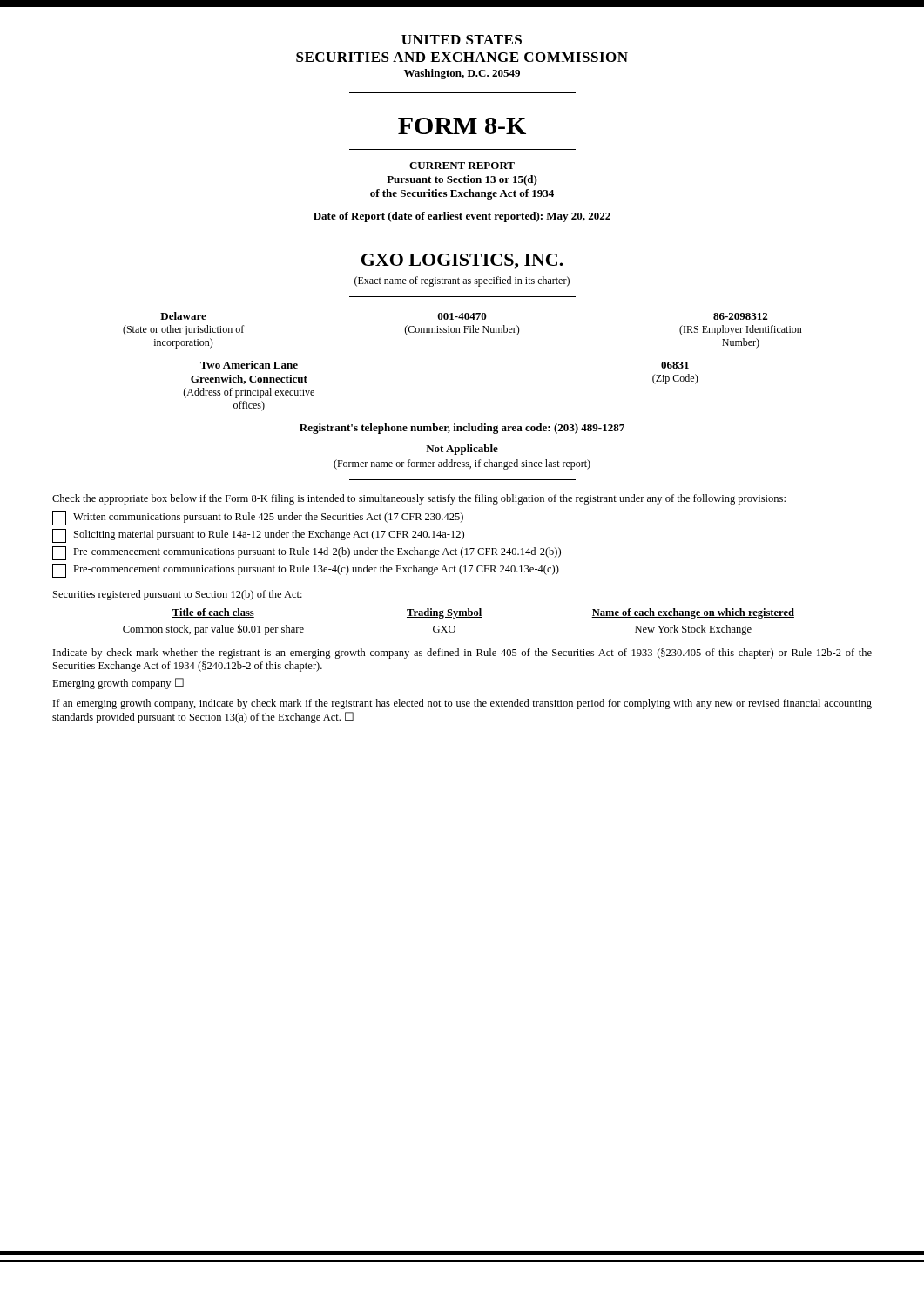Click on the title containing "FORM 8-K"
The width and height of the screenshot is (924, 1307).
462,125
